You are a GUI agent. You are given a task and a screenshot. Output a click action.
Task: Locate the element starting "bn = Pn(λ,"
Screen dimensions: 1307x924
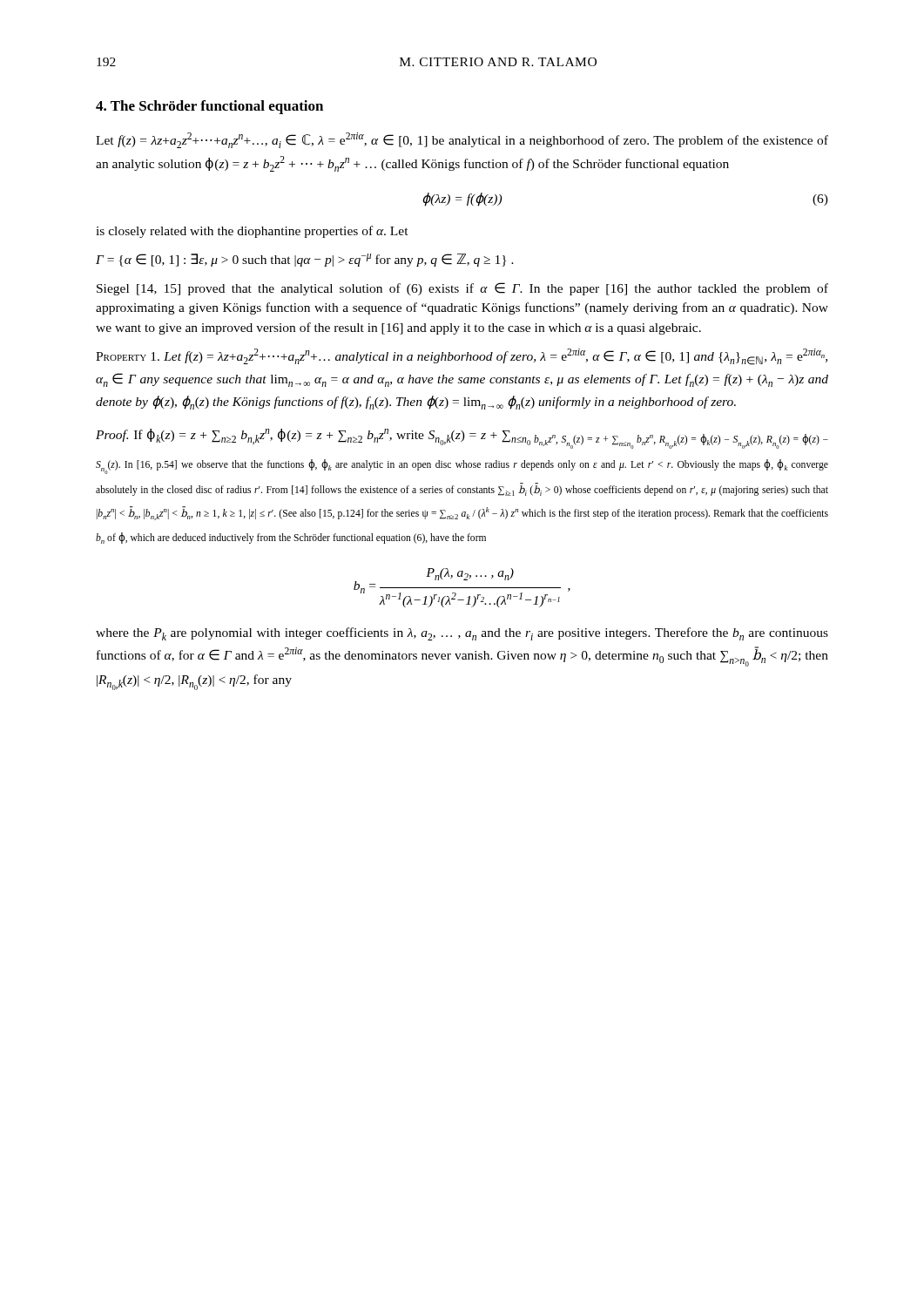click(x=462, y=587)
